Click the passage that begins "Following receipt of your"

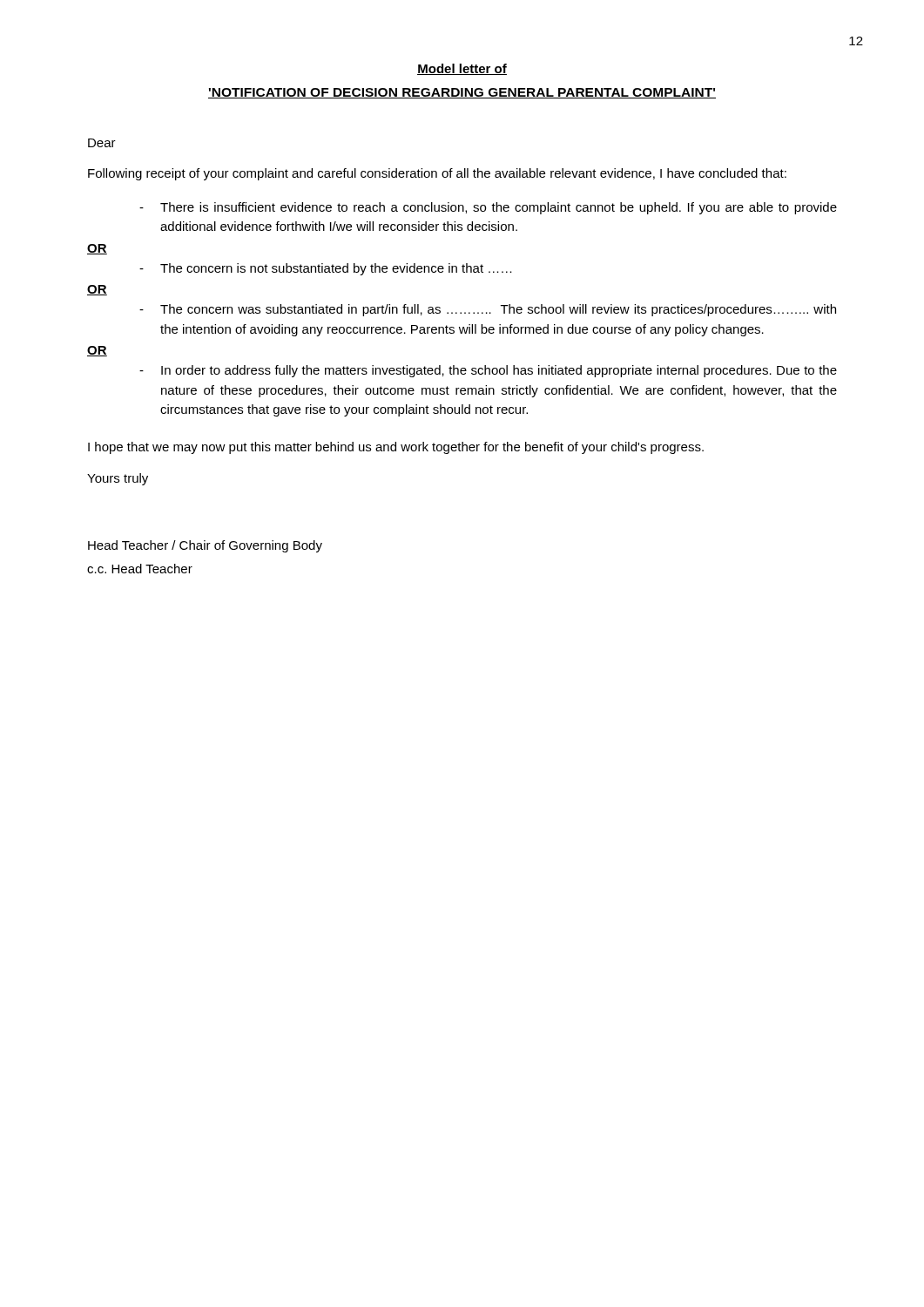click(x=437, y=173)
